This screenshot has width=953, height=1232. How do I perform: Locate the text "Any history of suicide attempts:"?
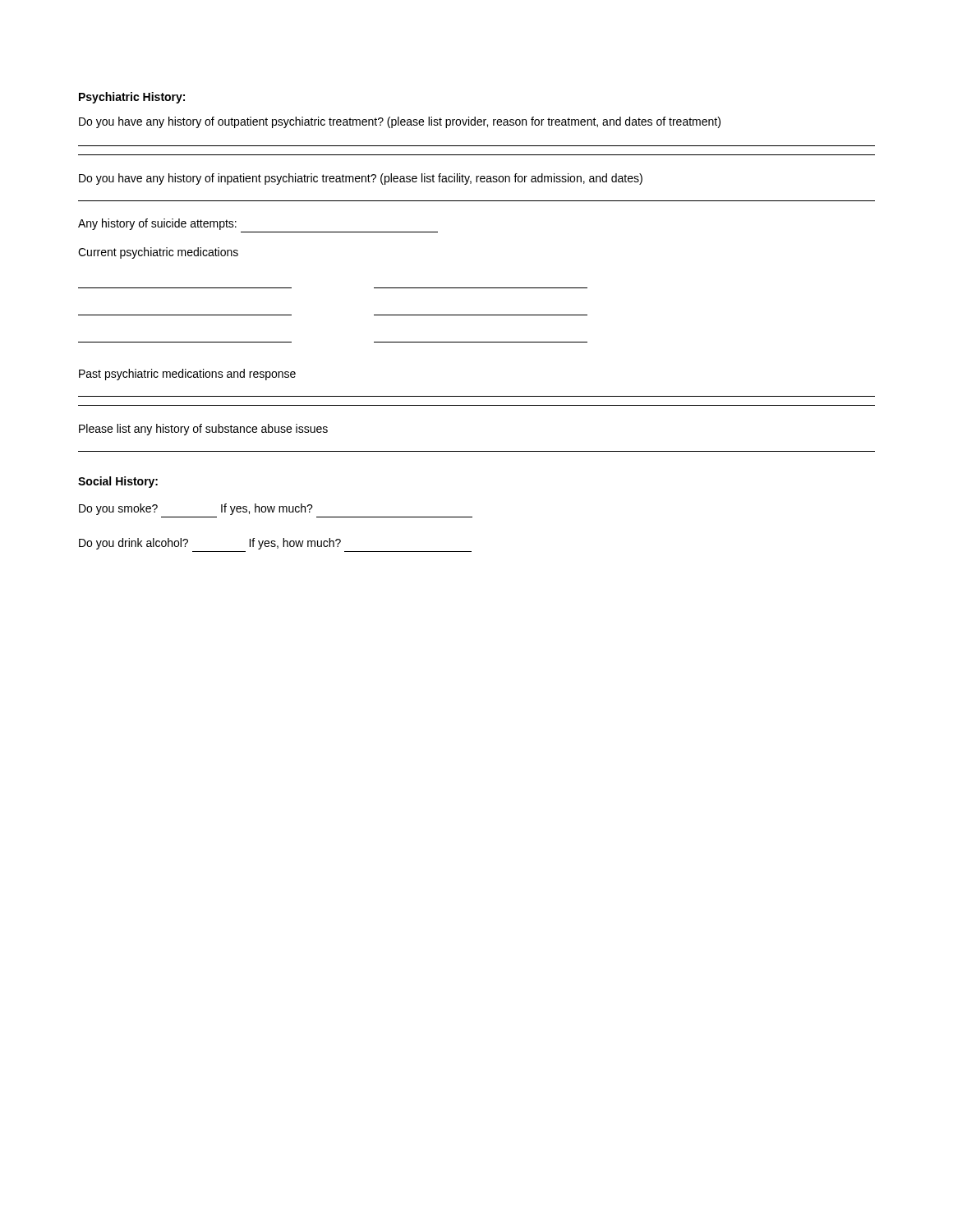point(258,223)
